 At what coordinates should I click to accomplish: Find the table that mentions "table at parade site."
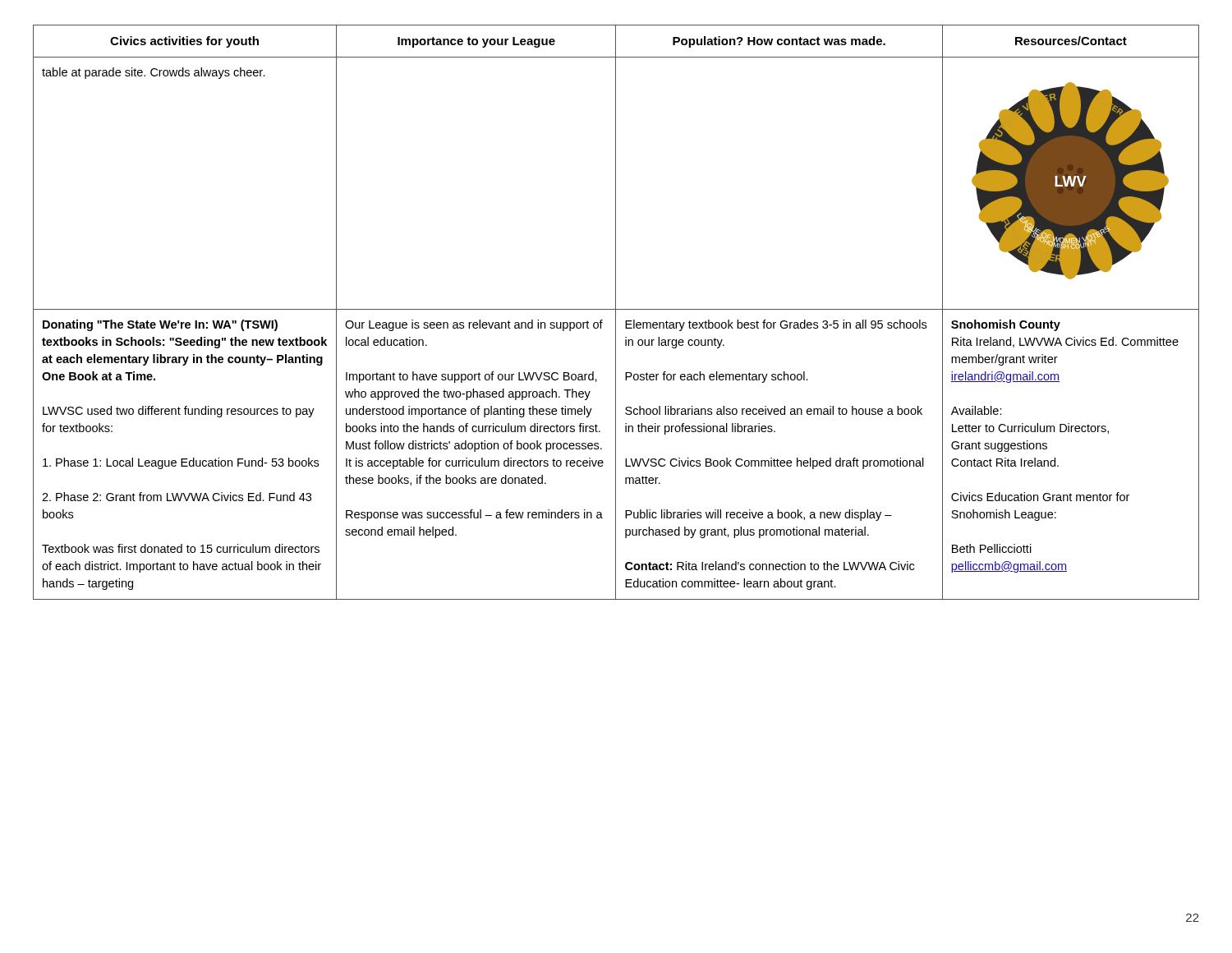[616, 312]
